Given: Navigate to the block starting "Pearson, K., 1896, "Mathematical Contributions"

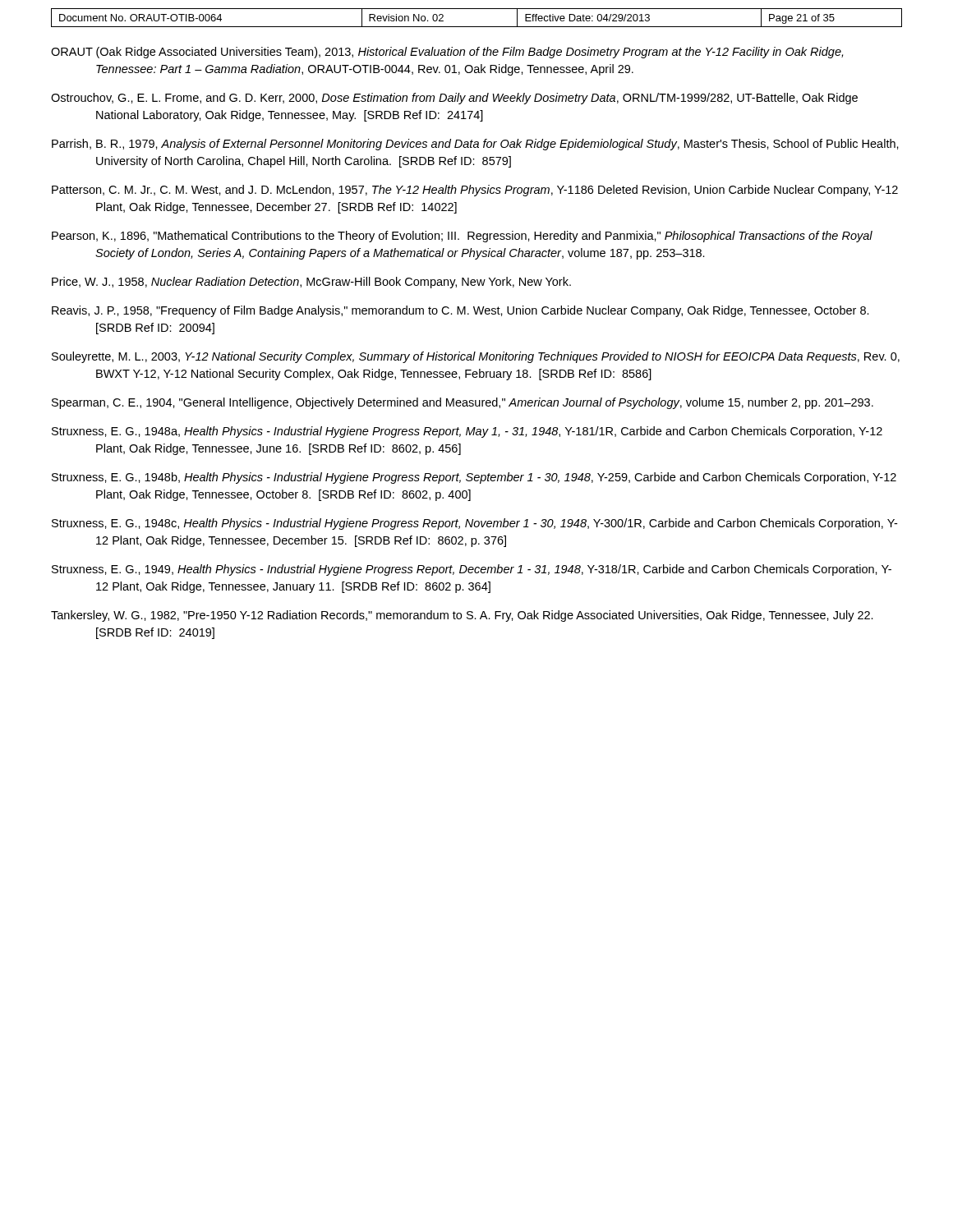Looking at the screenshot, I should pos(461,244).
